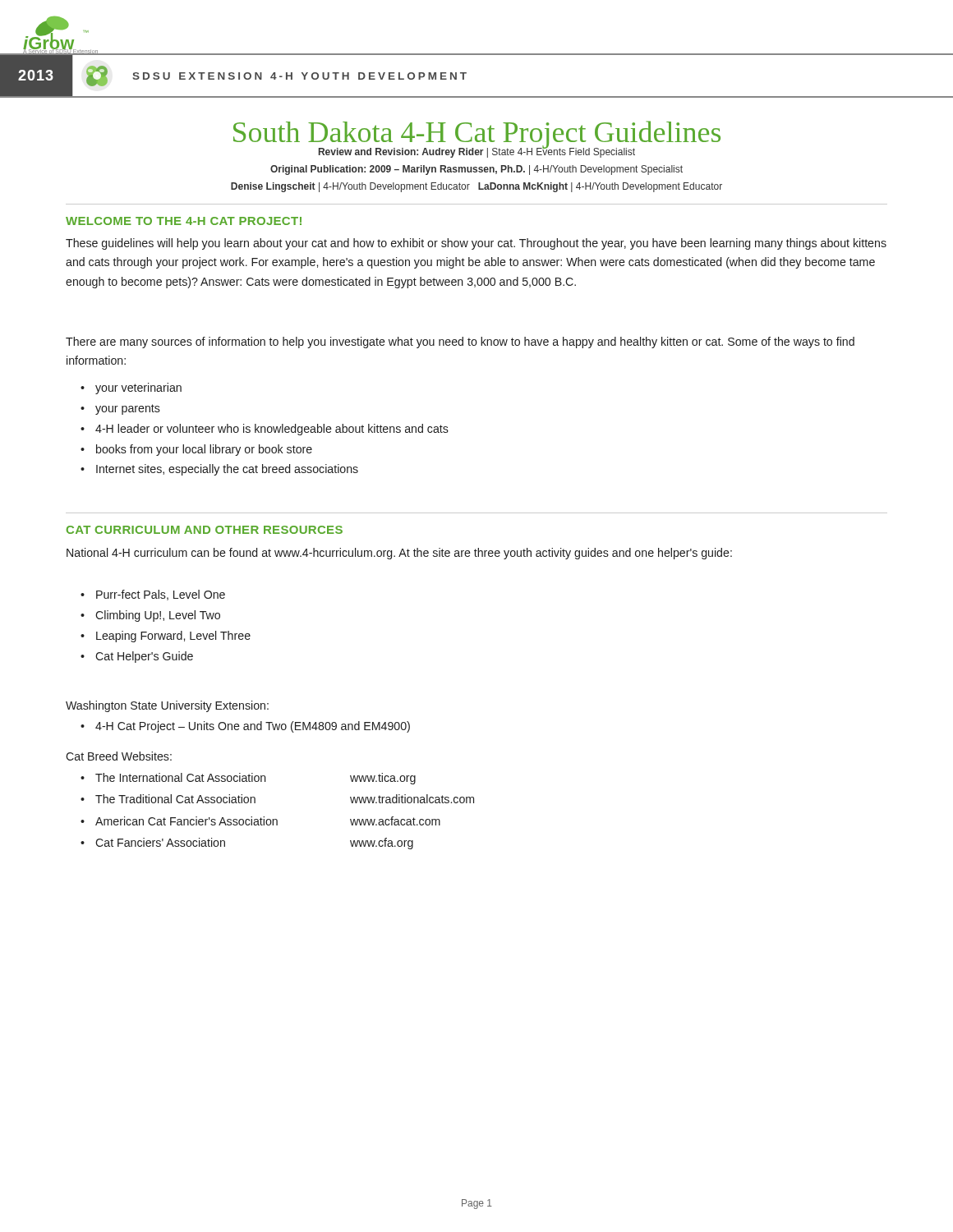Viewport: 953px width, 1232px height.
Task: Find a logo
Action: 62,32
